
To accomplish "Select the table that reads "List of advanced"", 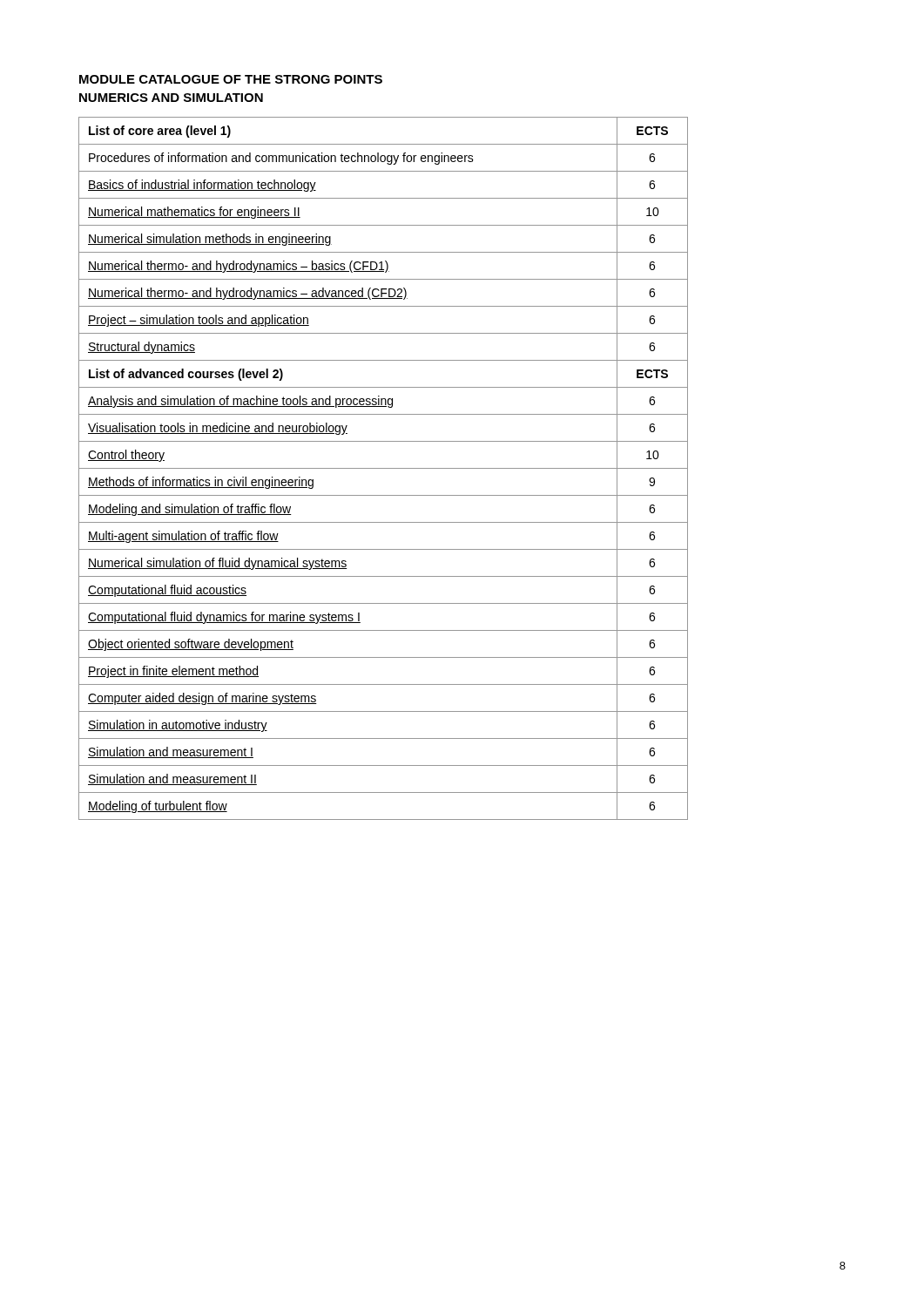I will [383, 468].
